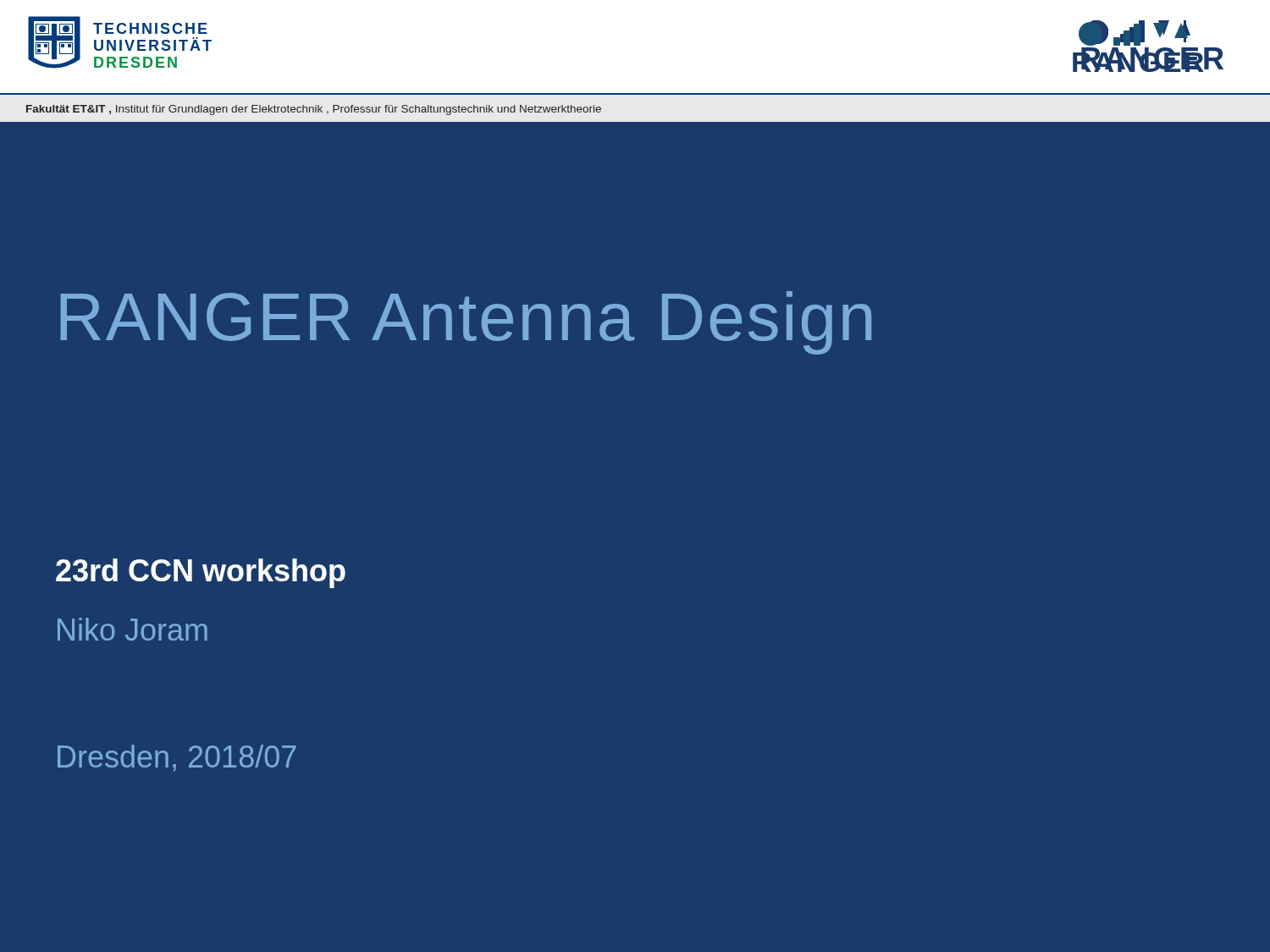Screen dimensions: 952x1270
Task: Find the region starting "RANGER Antenna Design"
Action: pyautogui.click(x=466, y=317)
